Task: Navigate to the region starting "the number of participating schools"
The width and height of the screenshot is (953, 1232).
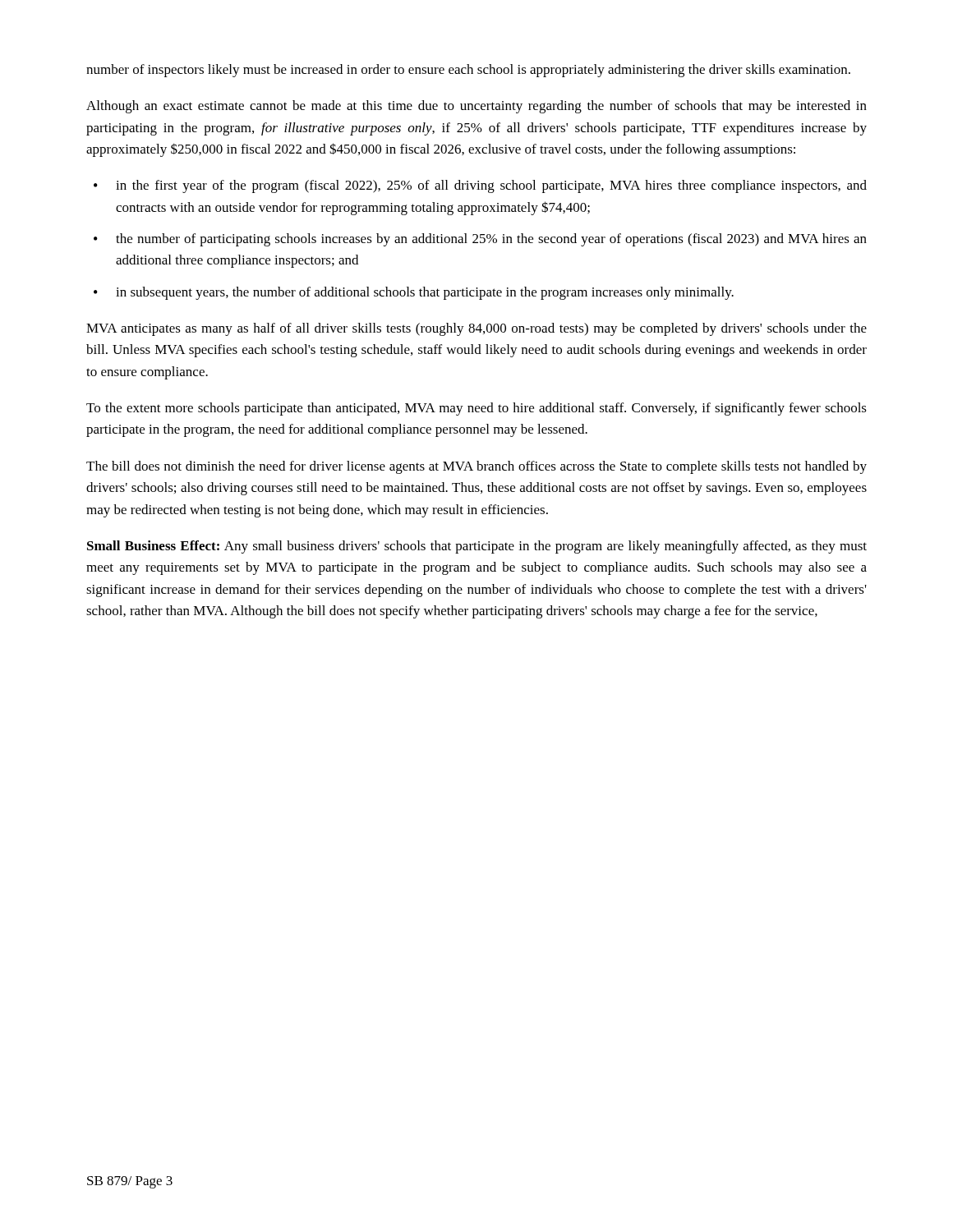Action: click(491, 249)
